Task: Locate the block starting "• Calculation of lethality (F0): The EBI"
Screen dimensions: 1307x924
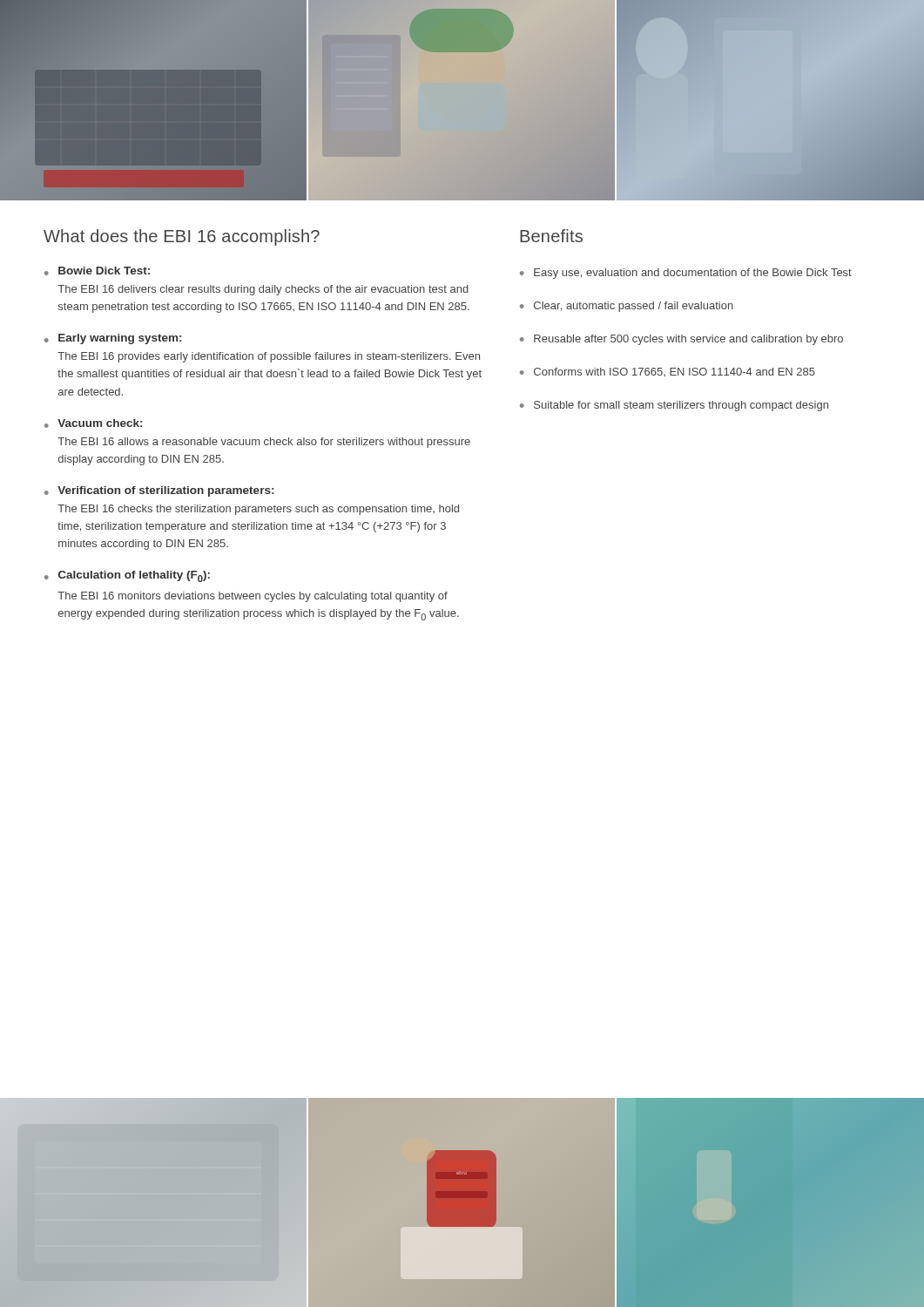Action: coord(264,596)
